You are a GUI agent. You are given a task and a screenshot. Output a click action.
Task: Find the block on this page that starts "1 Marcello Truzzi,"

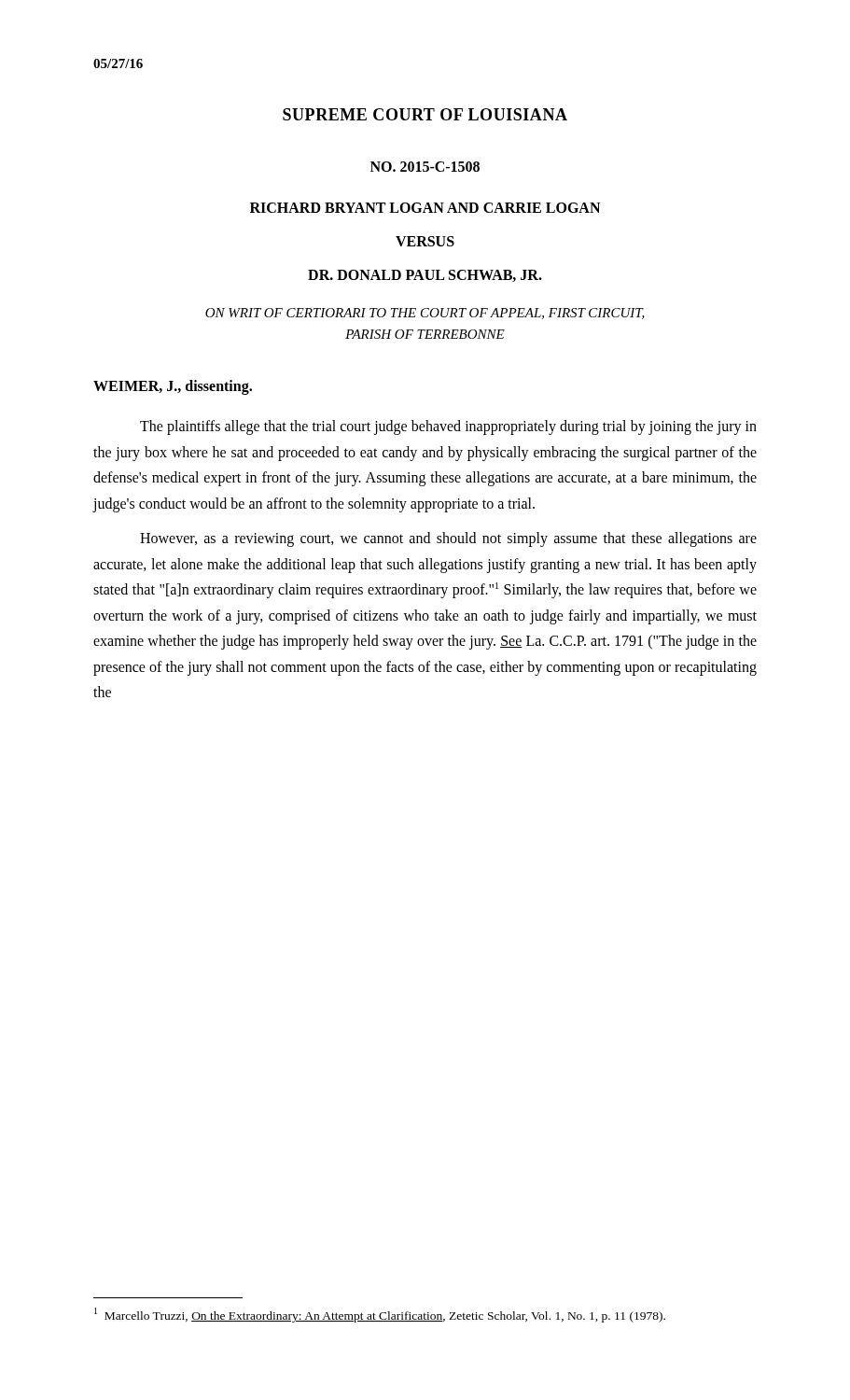point(425,1311)
